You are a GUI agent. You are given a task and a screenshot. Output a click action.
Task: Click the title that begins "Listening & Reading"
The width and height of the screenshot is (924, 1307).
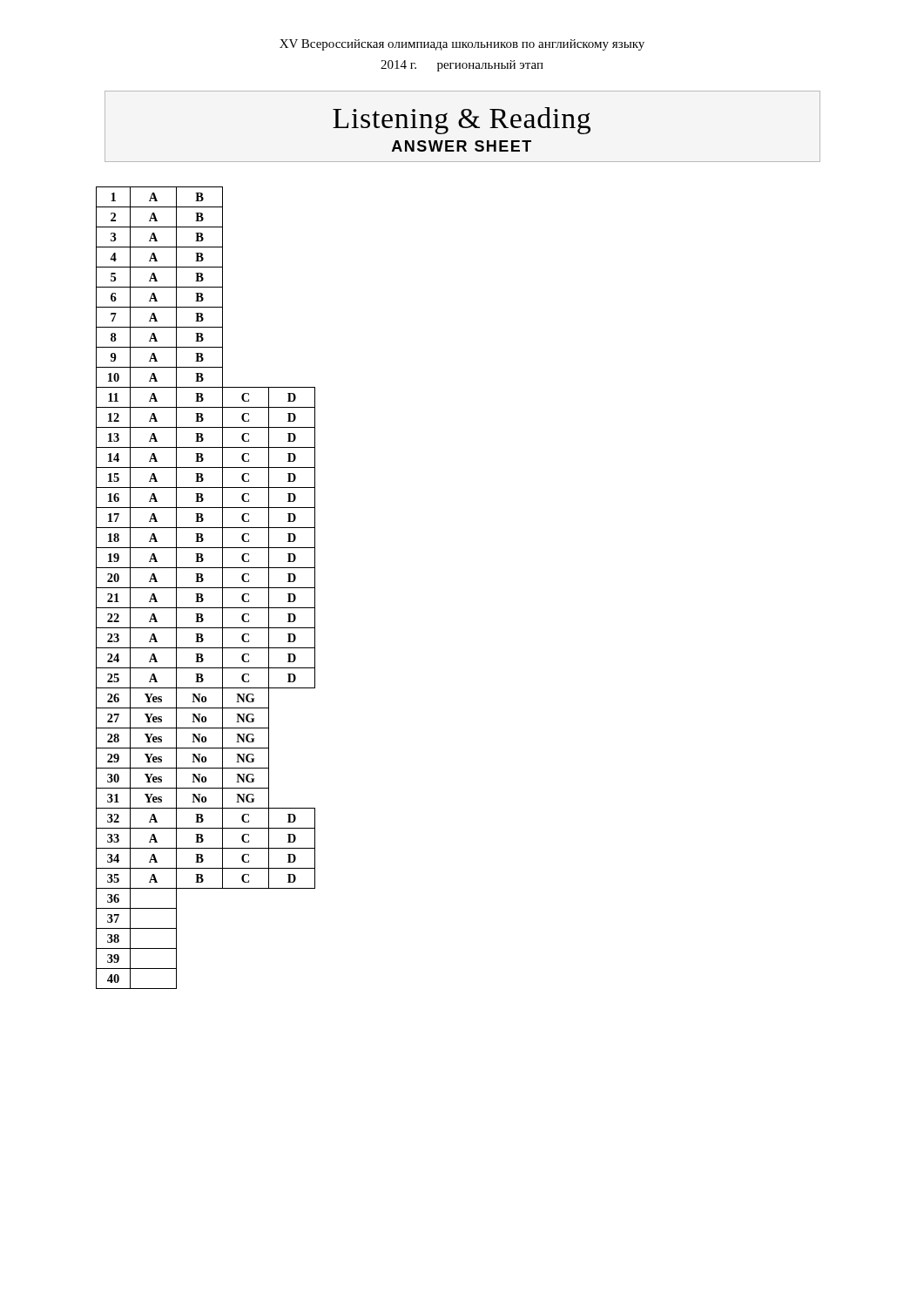(x=462, y=129)
